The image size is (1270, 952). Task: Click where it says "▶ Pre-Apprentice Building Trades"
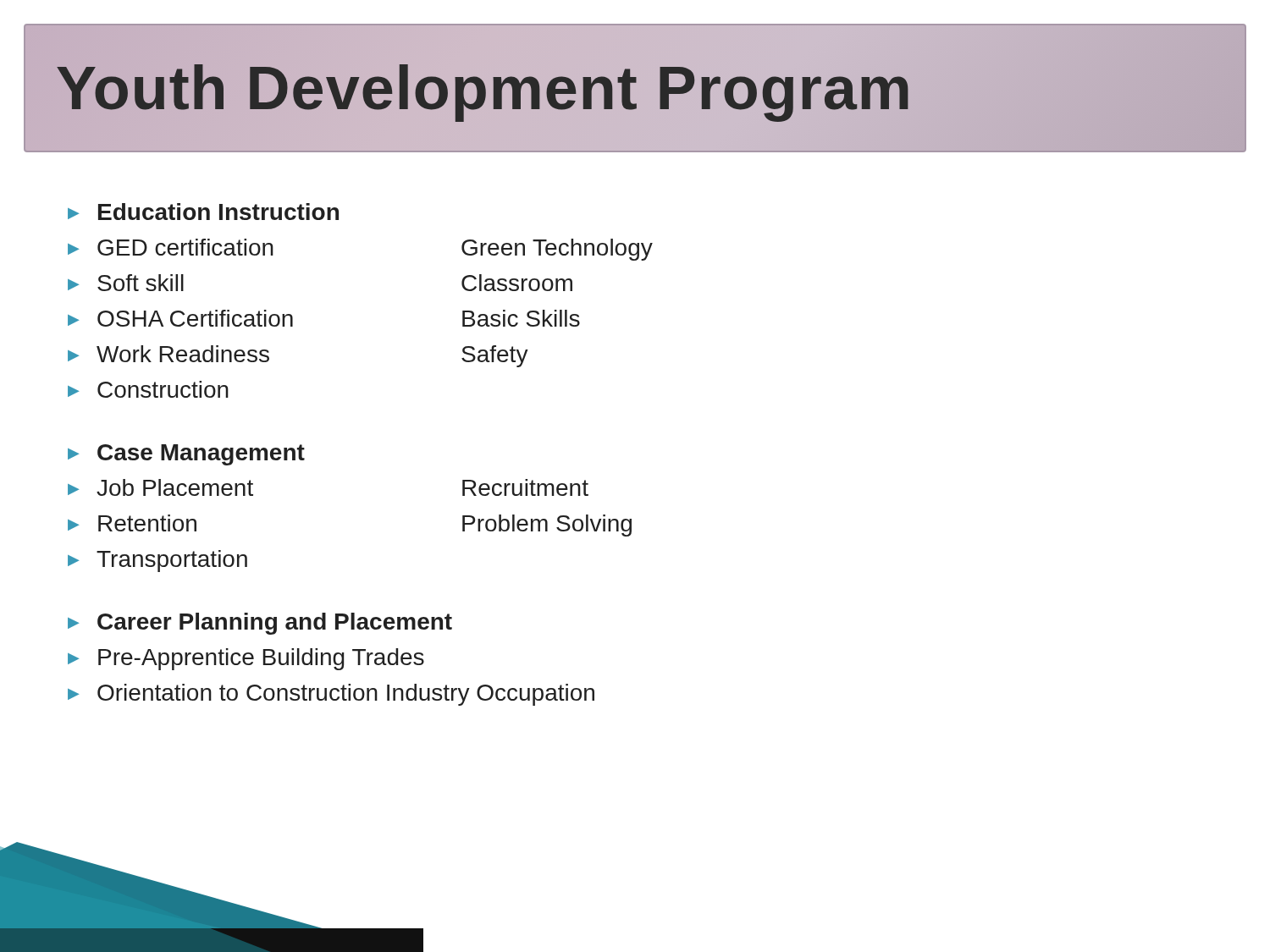pyautogui.click(x=246, y=657)
